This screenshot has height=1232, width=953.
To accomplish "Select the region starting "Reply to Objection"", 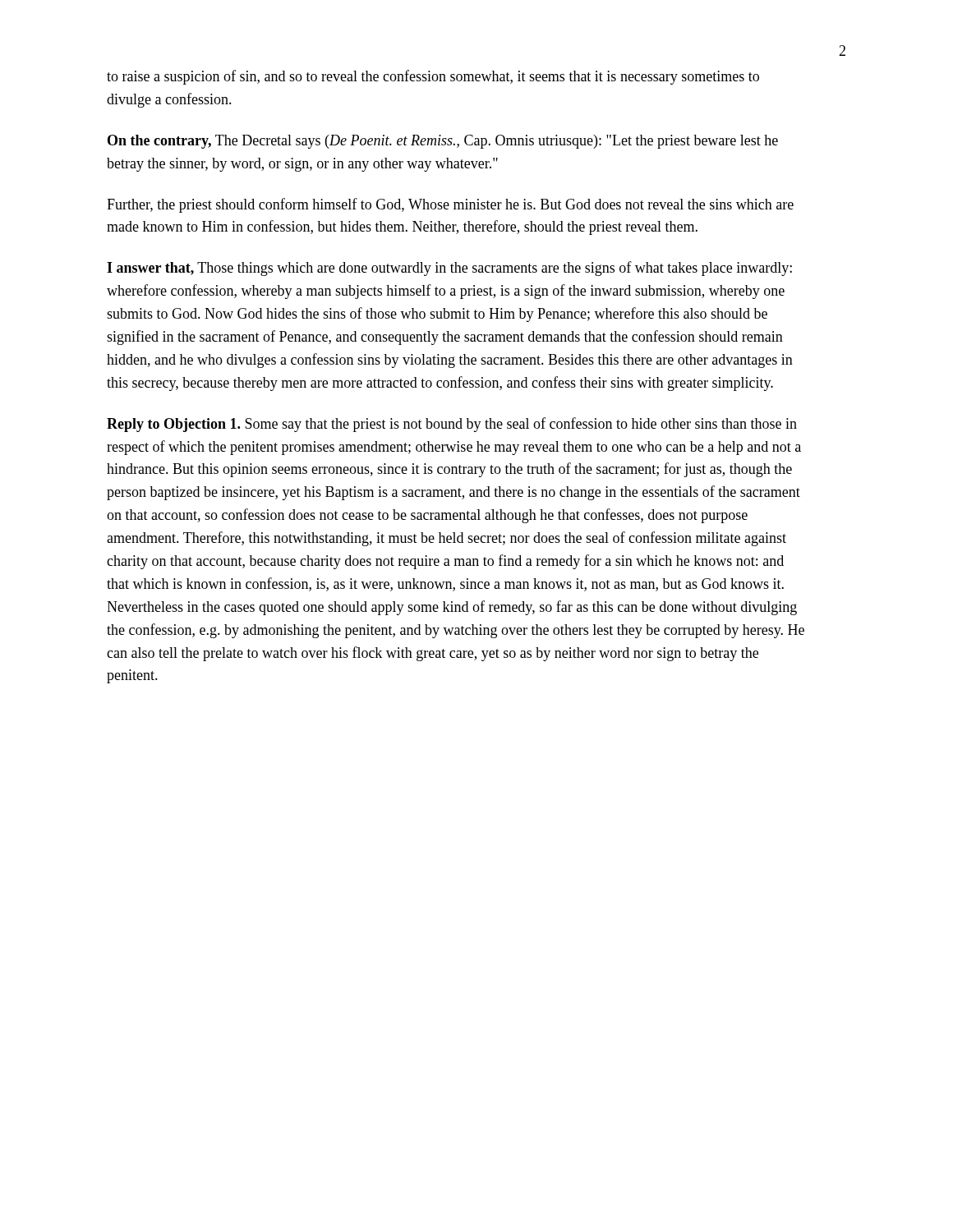I will (456, 550).
